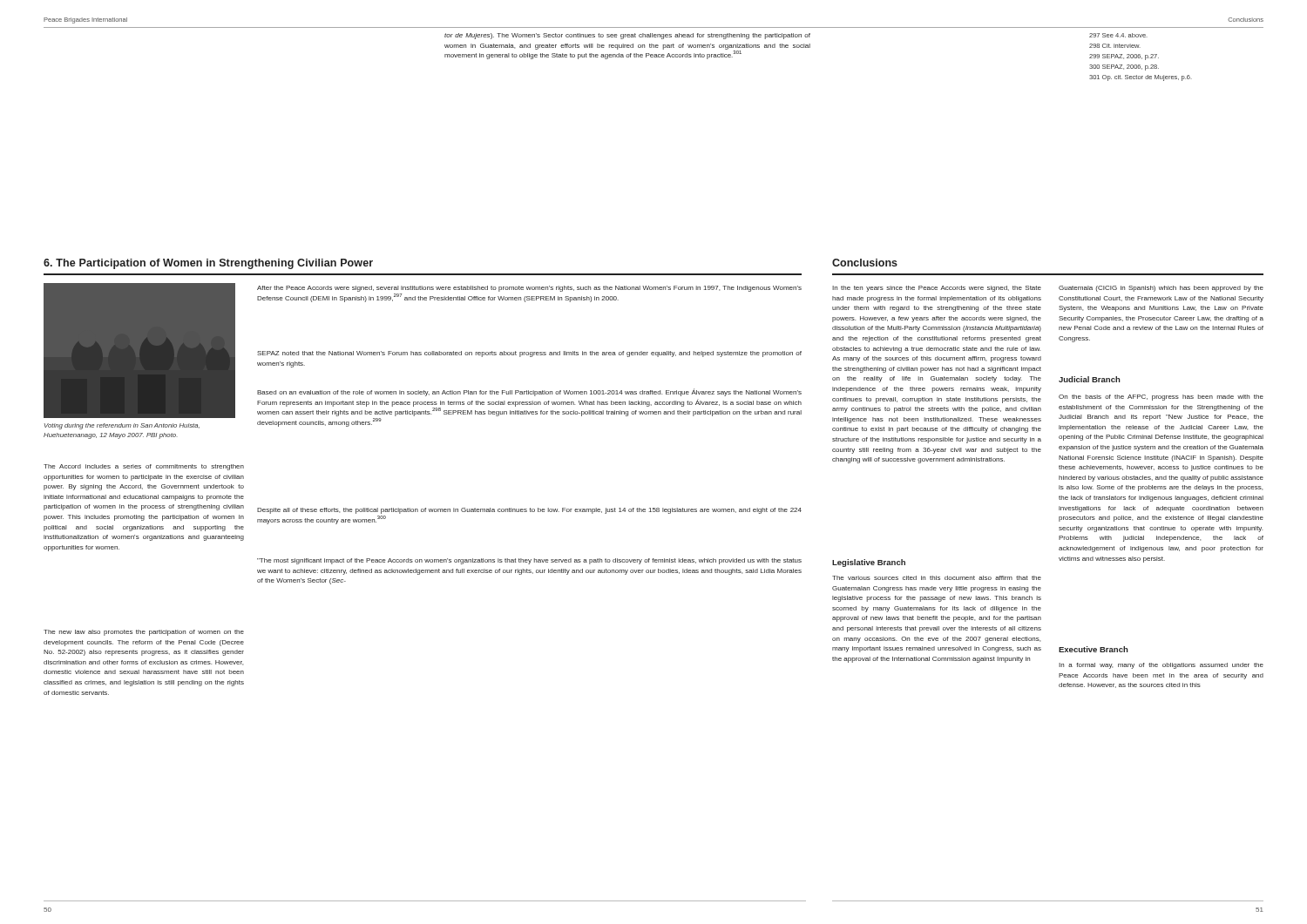
Task: Find the photo
Action: pos(139,351)
